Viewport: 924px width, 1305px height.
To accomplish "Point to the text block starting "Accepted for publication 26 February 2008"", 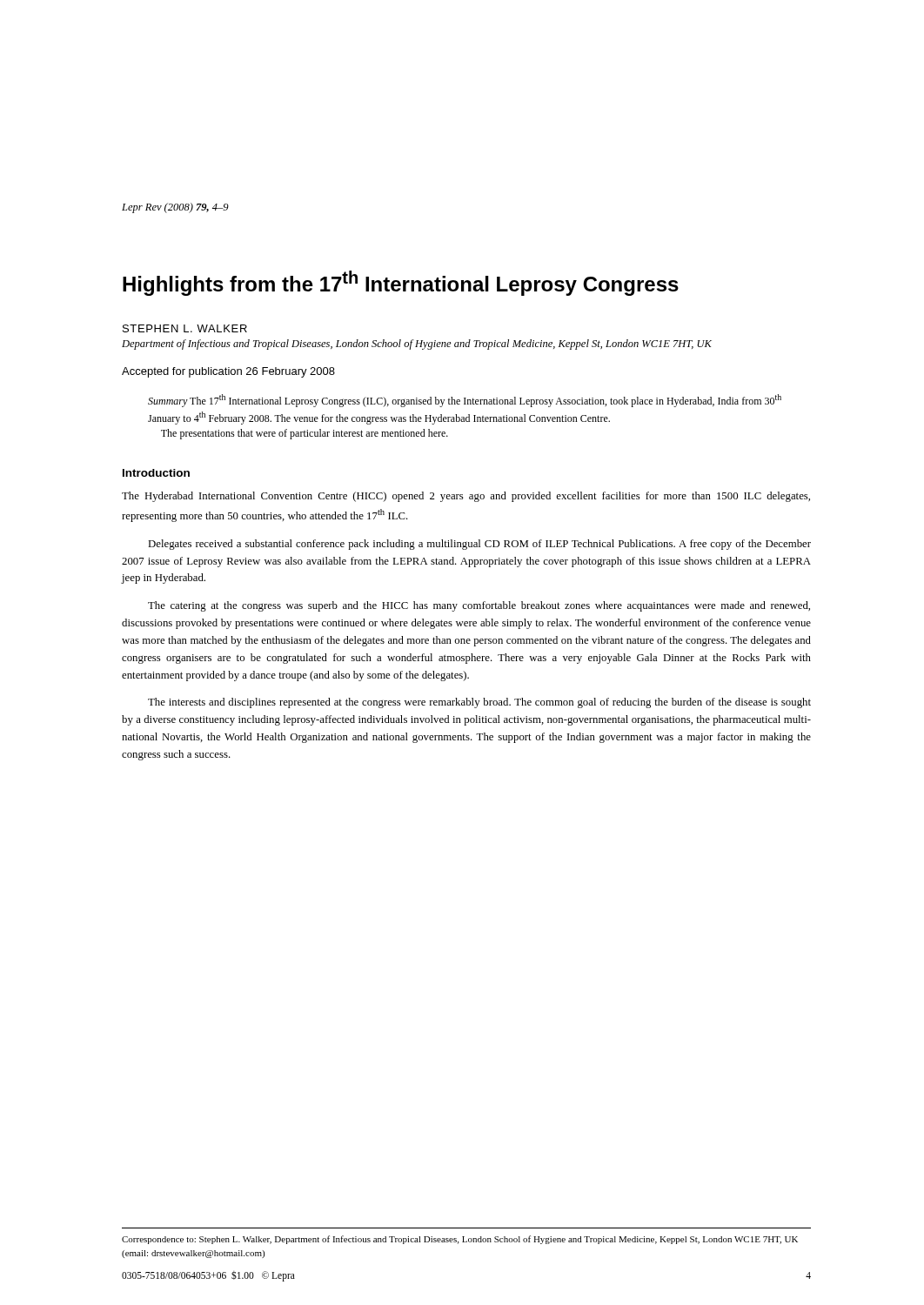I will tap(228, 371).
